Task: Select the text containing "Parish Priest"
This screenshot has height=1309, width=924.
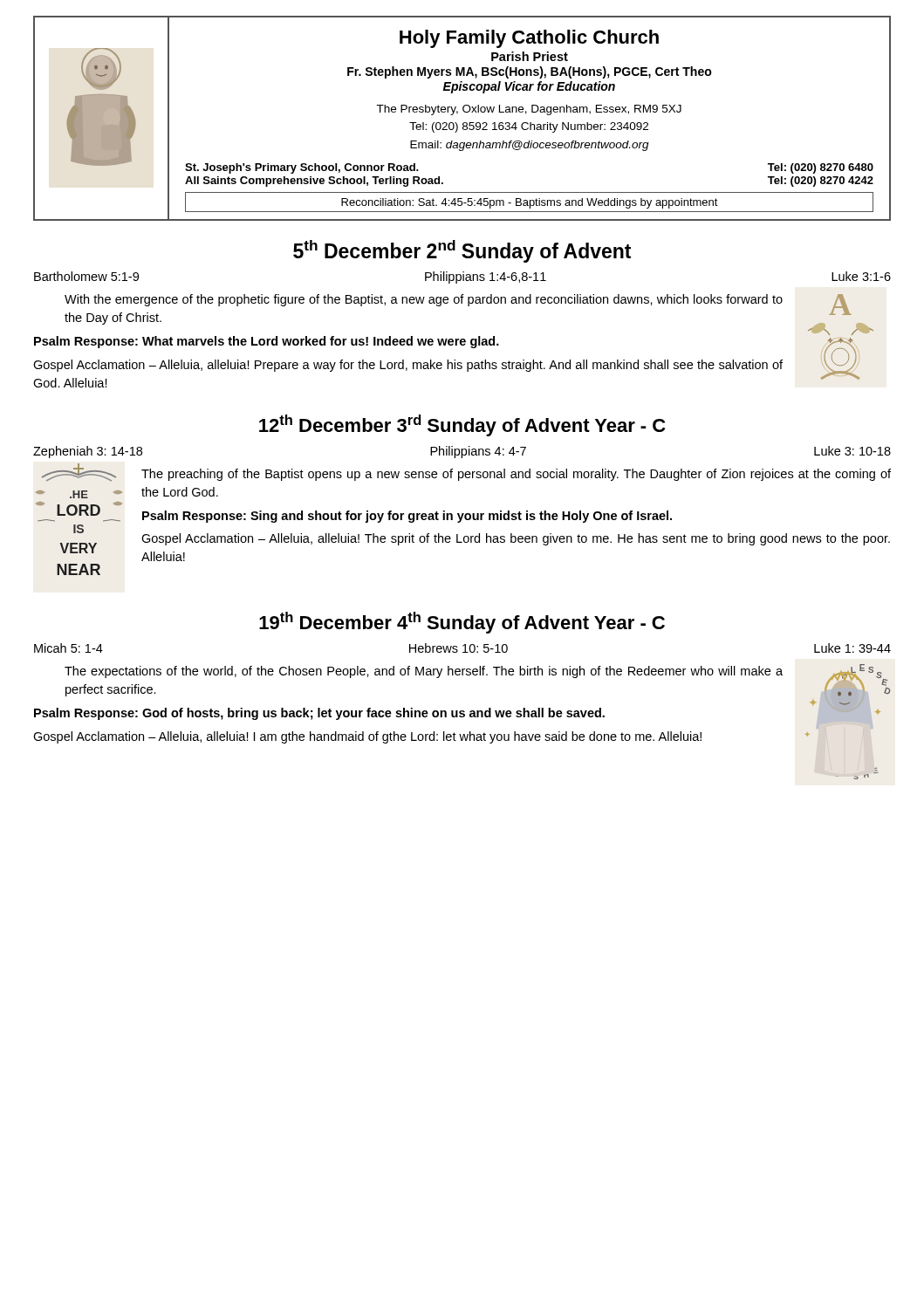Action: [529, 57]
